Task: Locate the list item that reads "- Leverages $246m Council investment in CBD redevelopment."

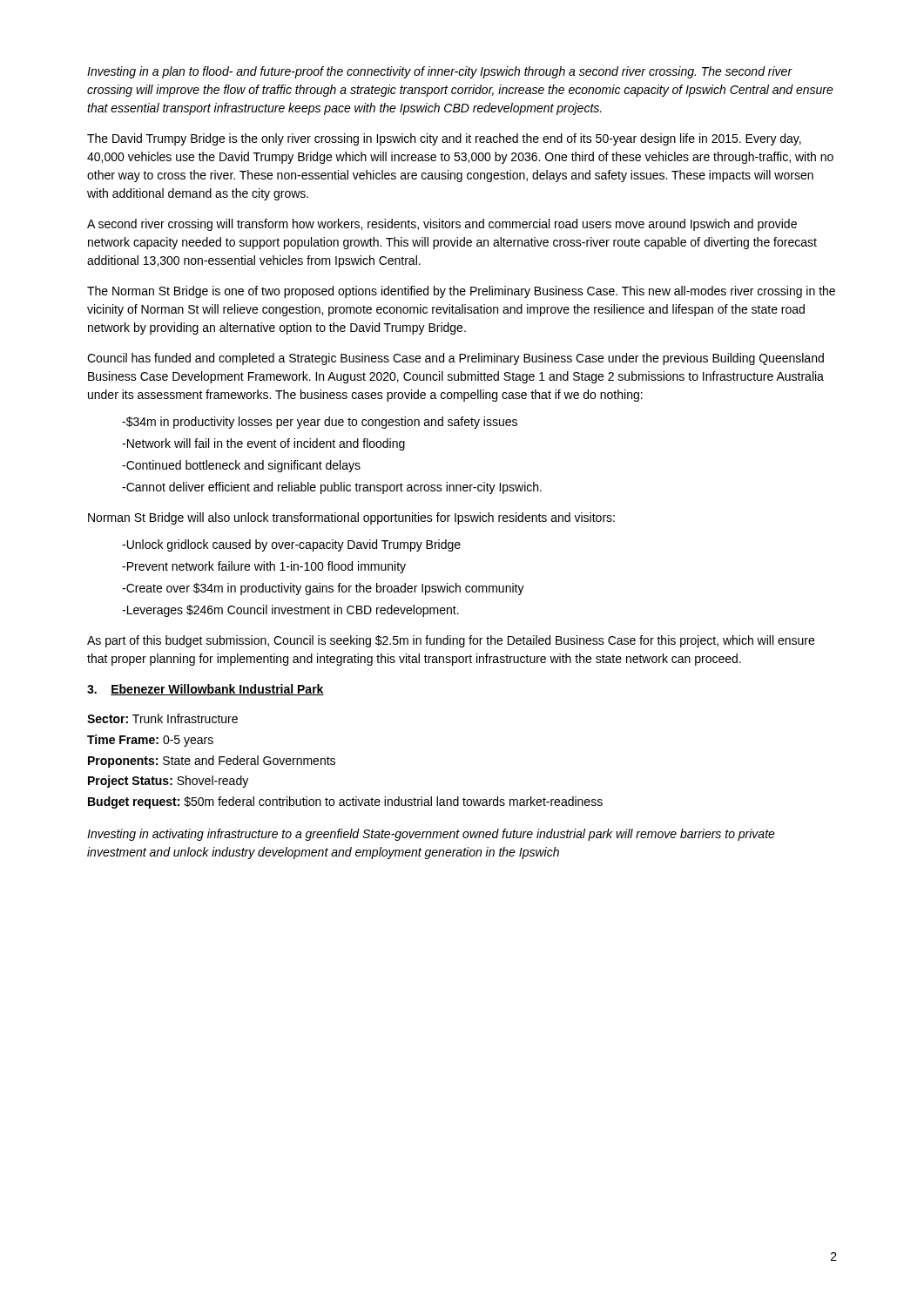Action: (x=462, y=610)
